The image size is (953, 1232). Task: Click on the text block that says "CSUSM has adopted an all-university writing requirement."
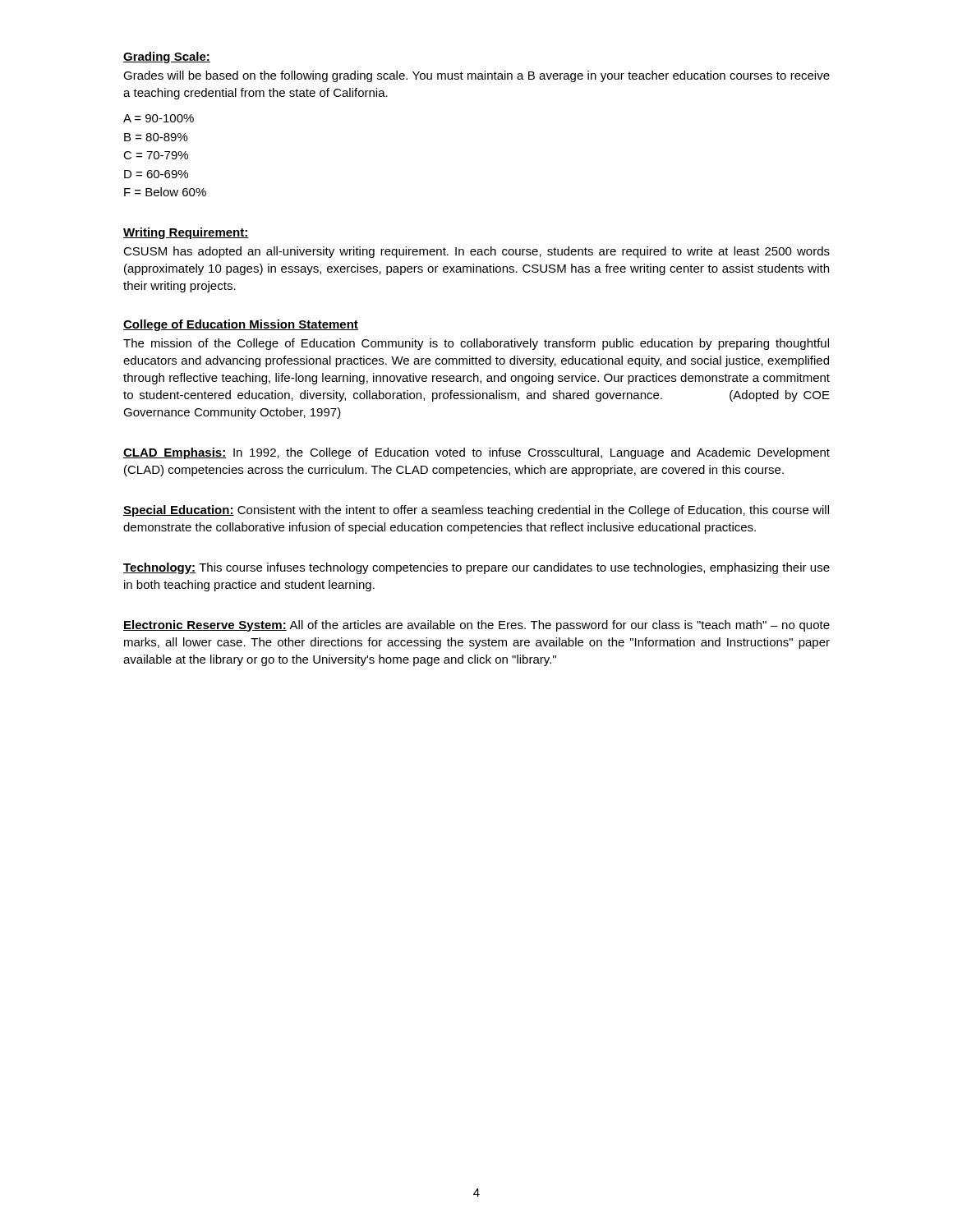476,268
